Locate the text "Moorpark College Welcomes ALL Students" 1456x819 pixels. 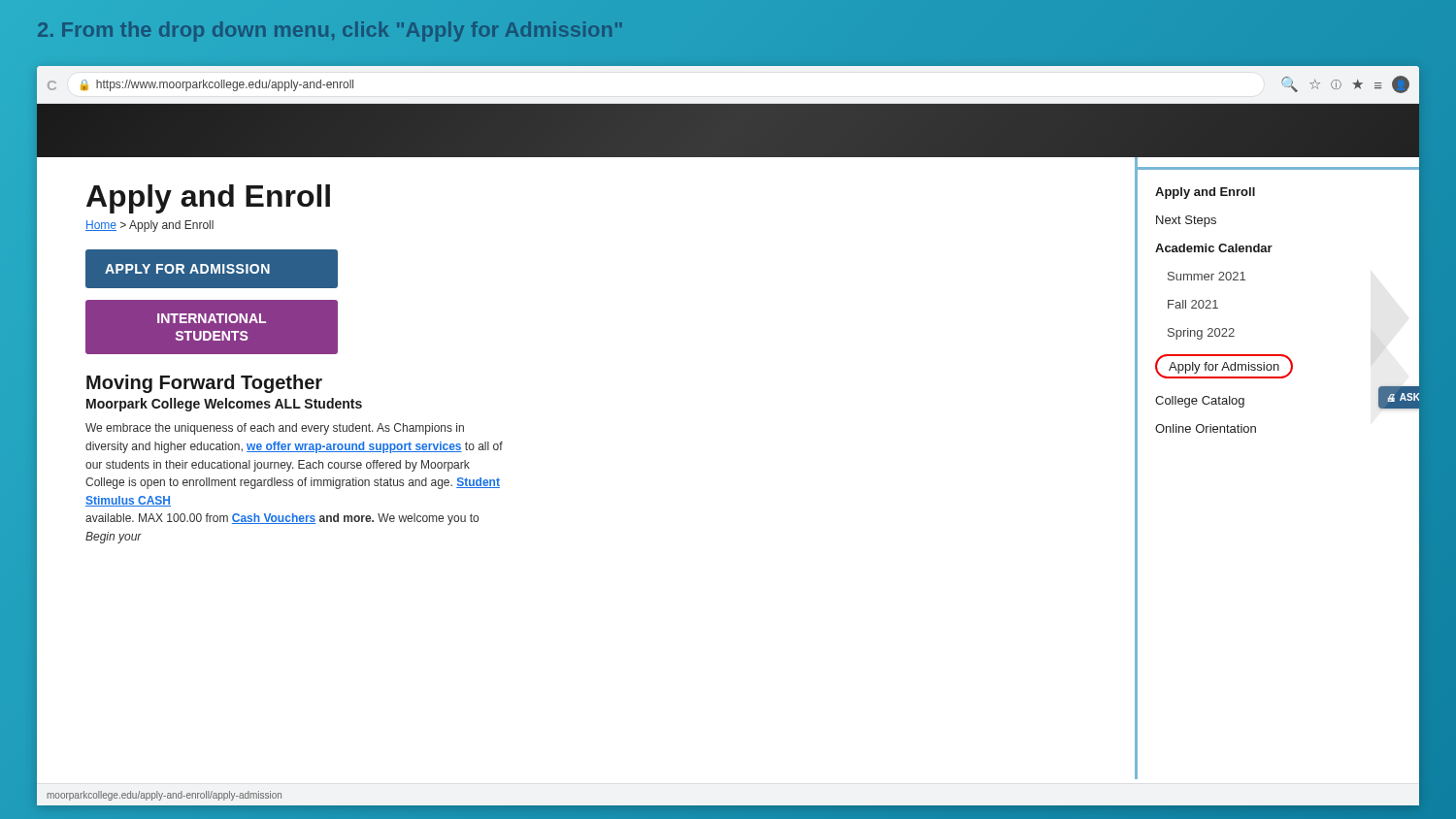pos(224,404)
